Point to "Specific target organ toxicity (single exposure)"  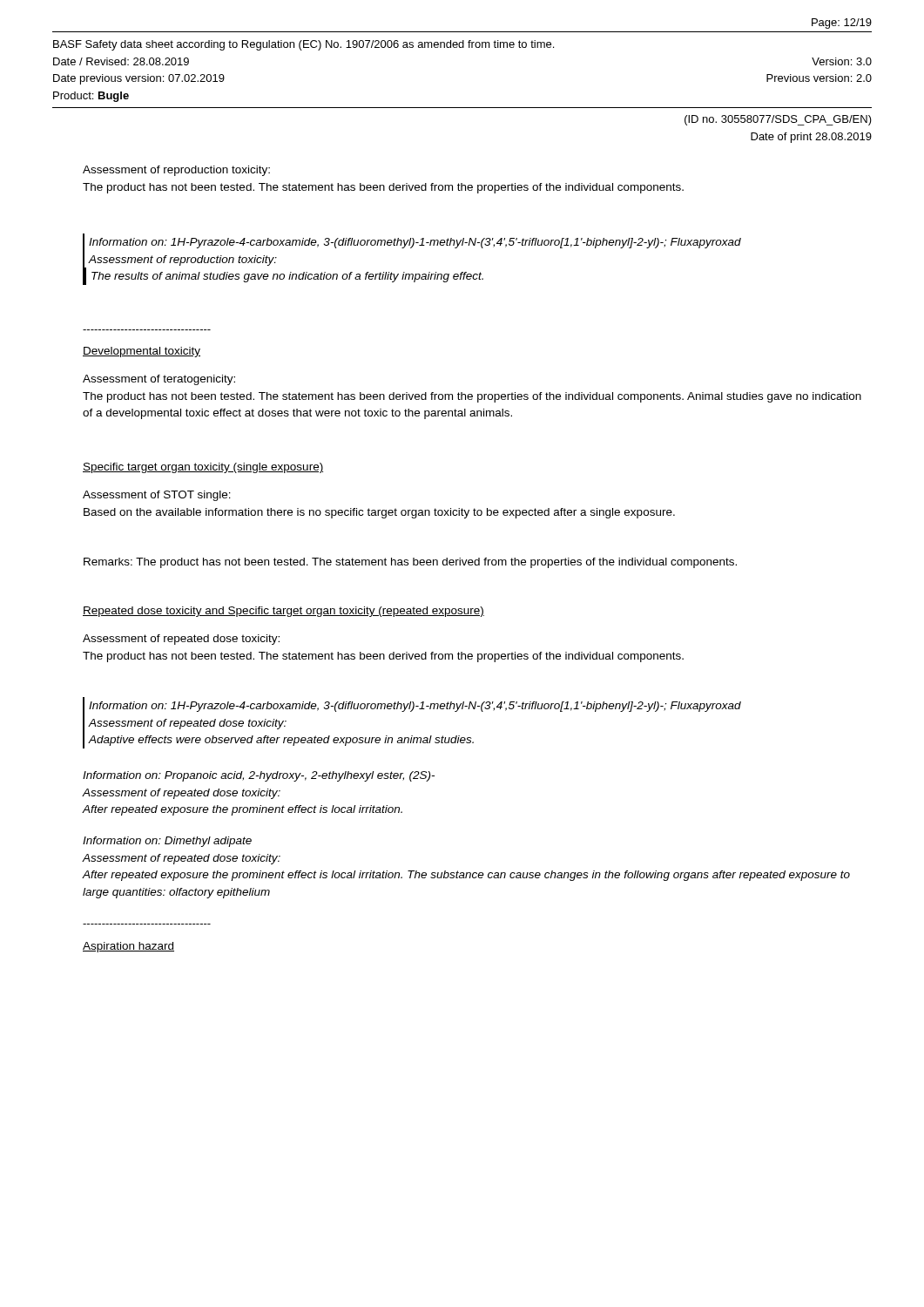203,467
